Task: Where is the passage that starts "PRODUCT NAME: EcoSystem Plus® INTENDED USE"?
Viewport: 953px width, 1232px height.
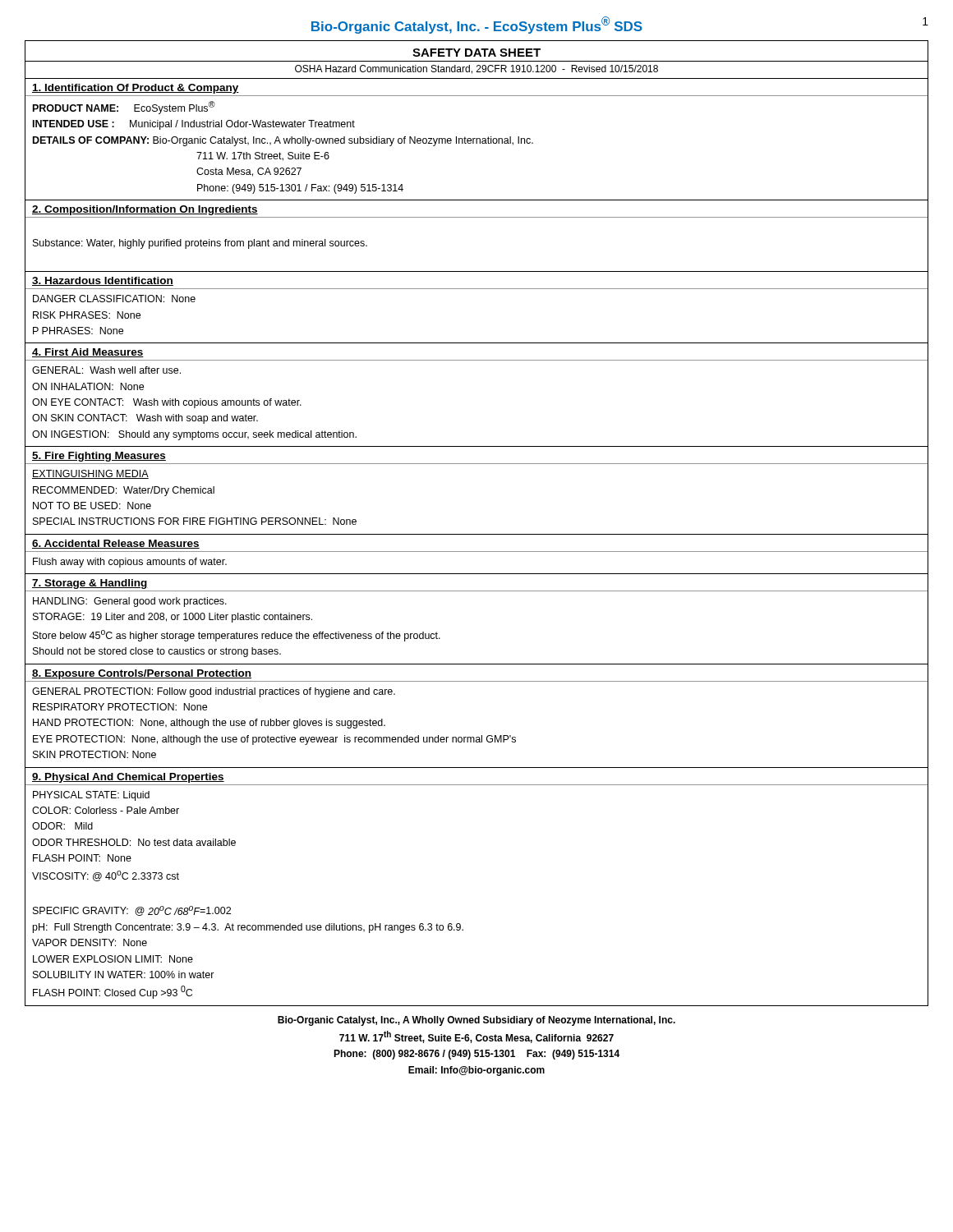Action: click(476, 147)
